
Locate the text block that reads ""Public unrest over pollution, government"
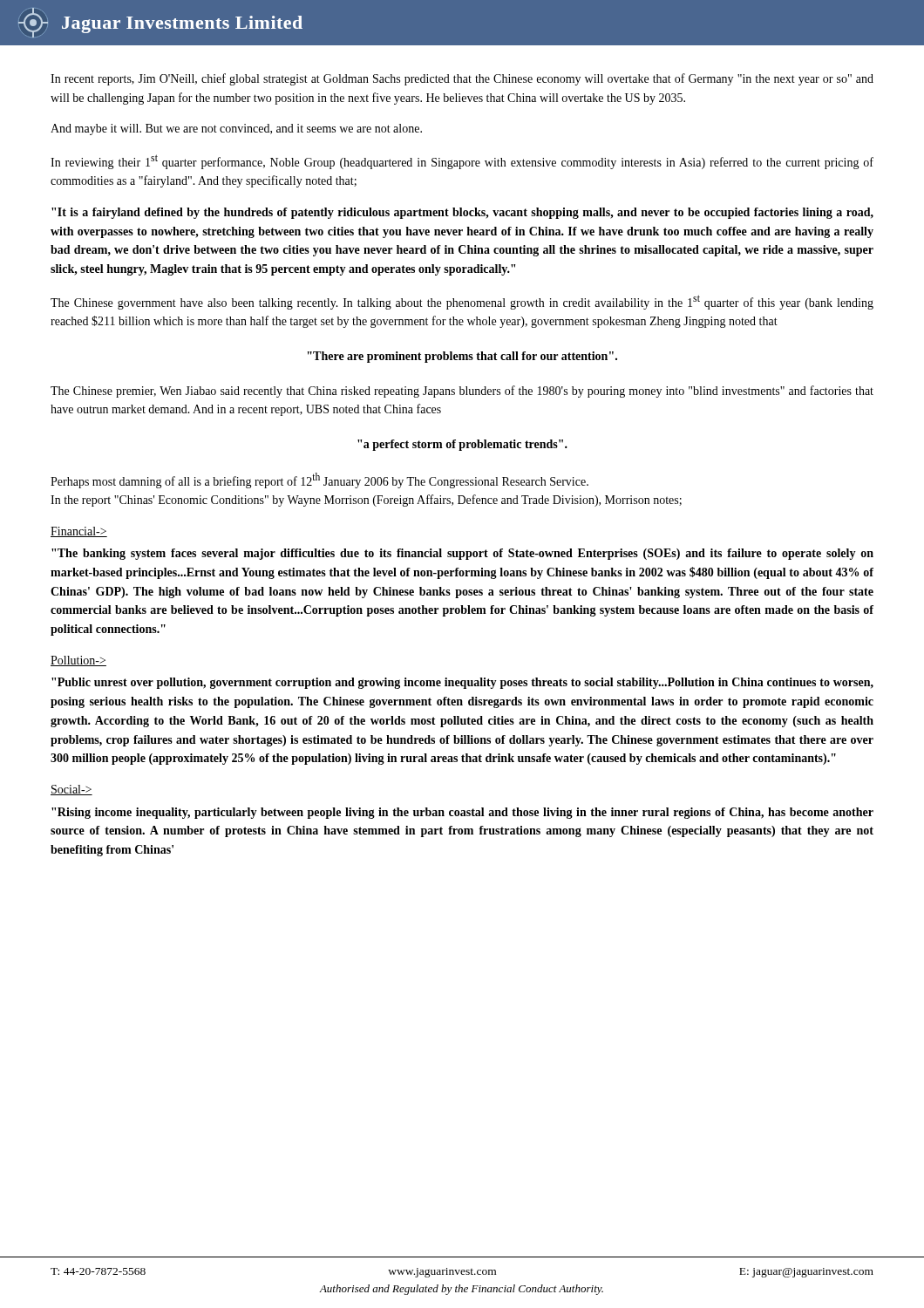click(x=462, y=721)
